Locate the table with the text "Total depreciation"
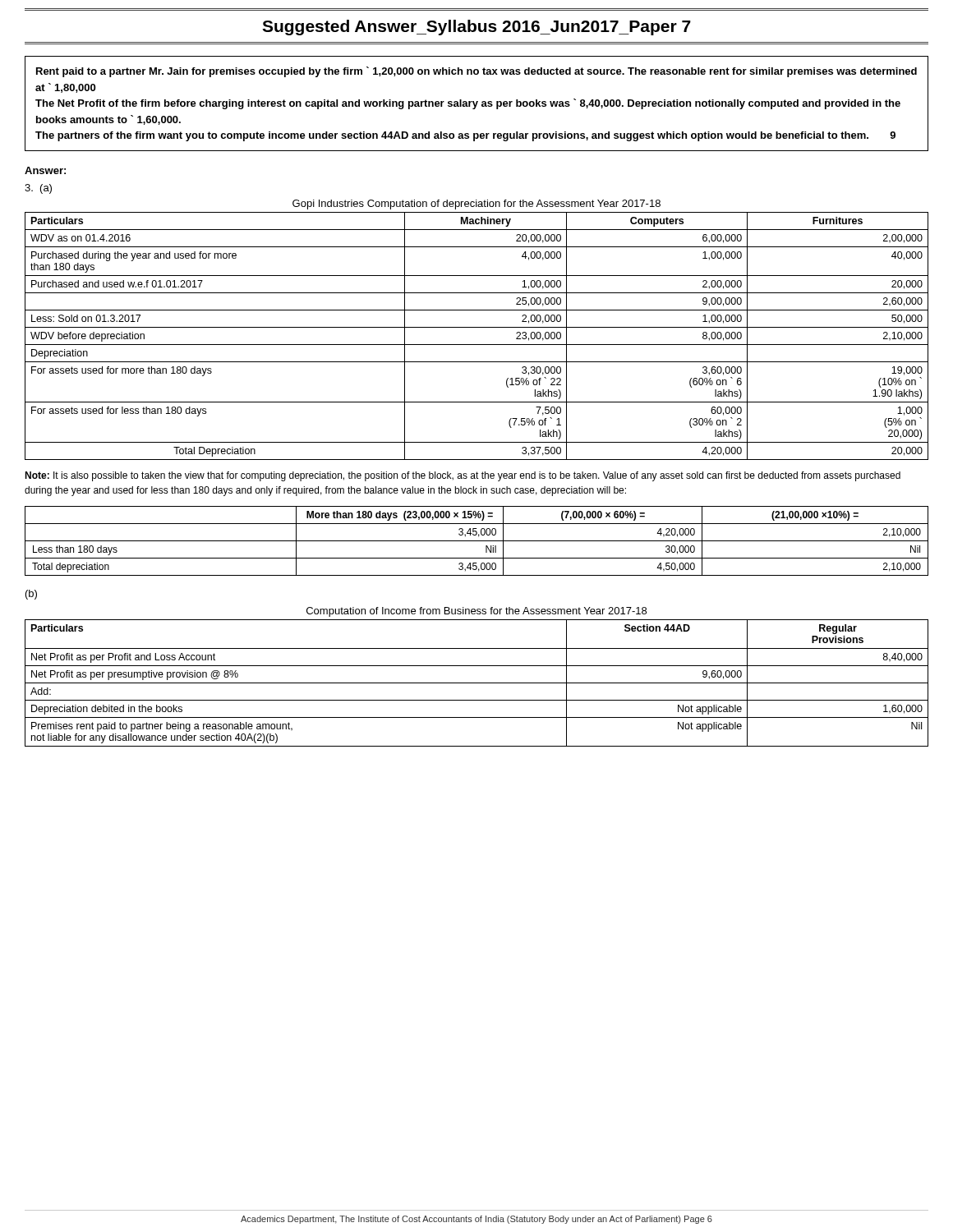953x1232 pixels. point(476,540)
